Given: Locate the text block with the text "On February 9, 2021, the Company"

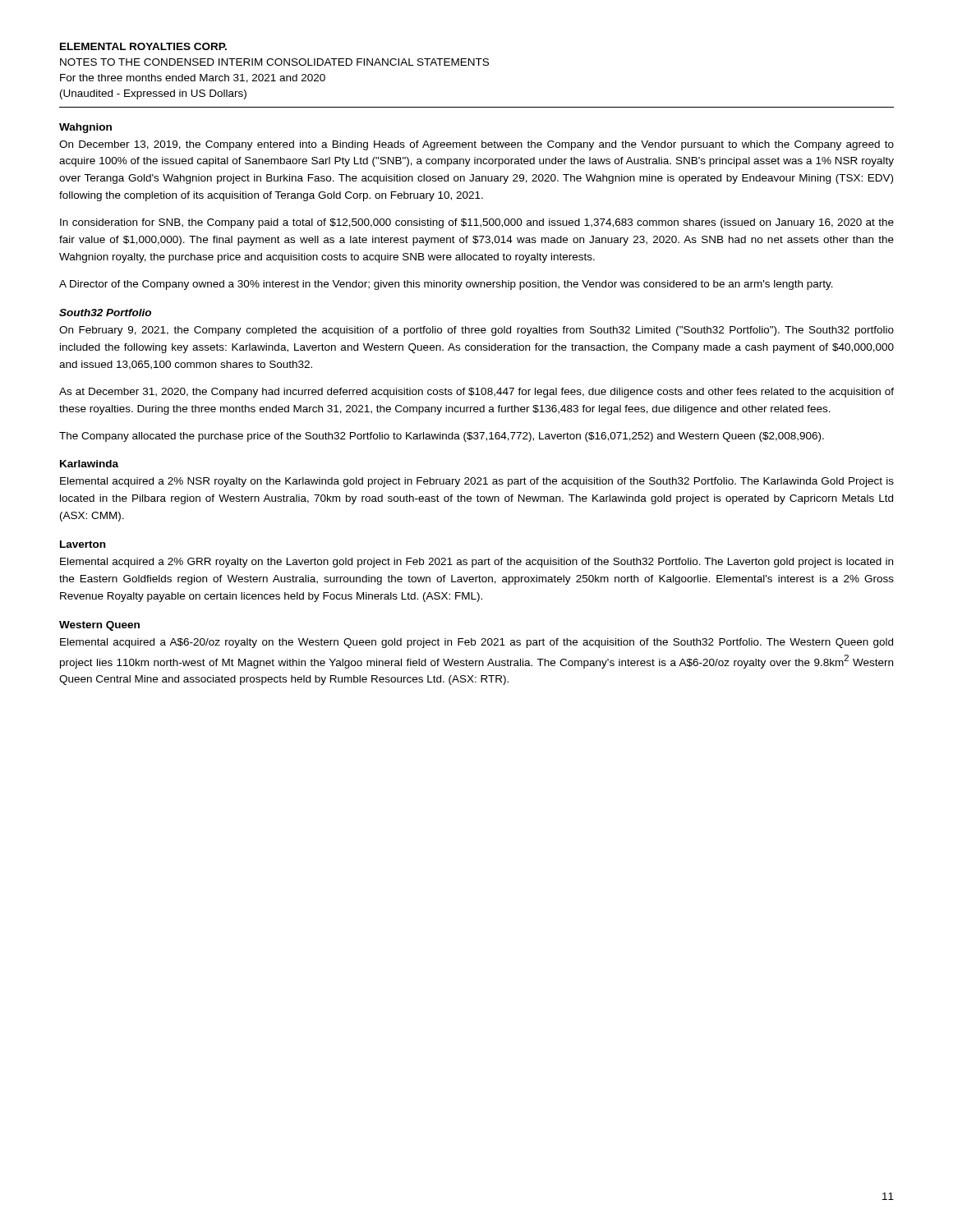Looking at the screenshot, I should click(476, 347).
